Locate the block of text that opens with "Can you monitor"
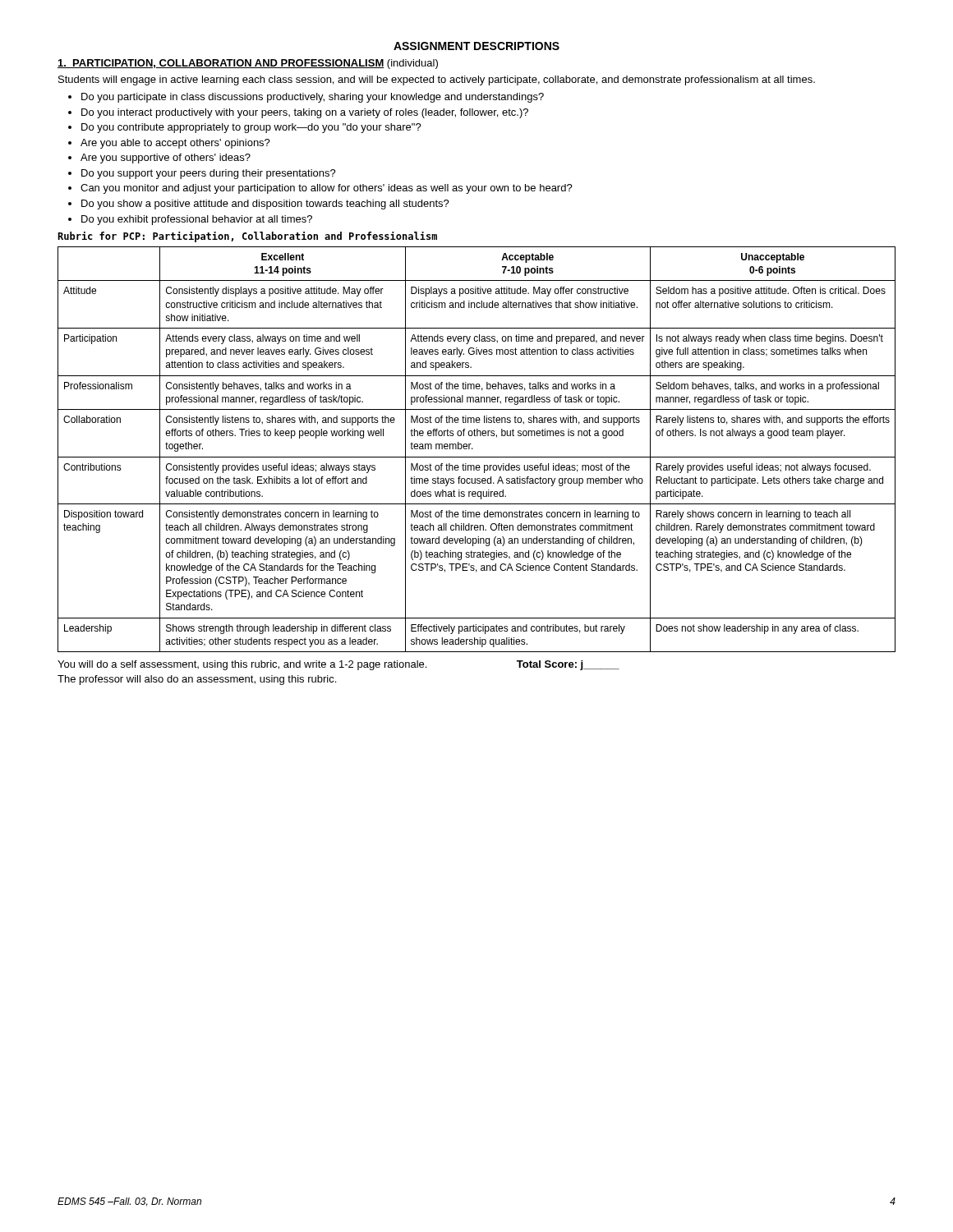This screenshot has height=1232, width=953. [x=326, y=188]
